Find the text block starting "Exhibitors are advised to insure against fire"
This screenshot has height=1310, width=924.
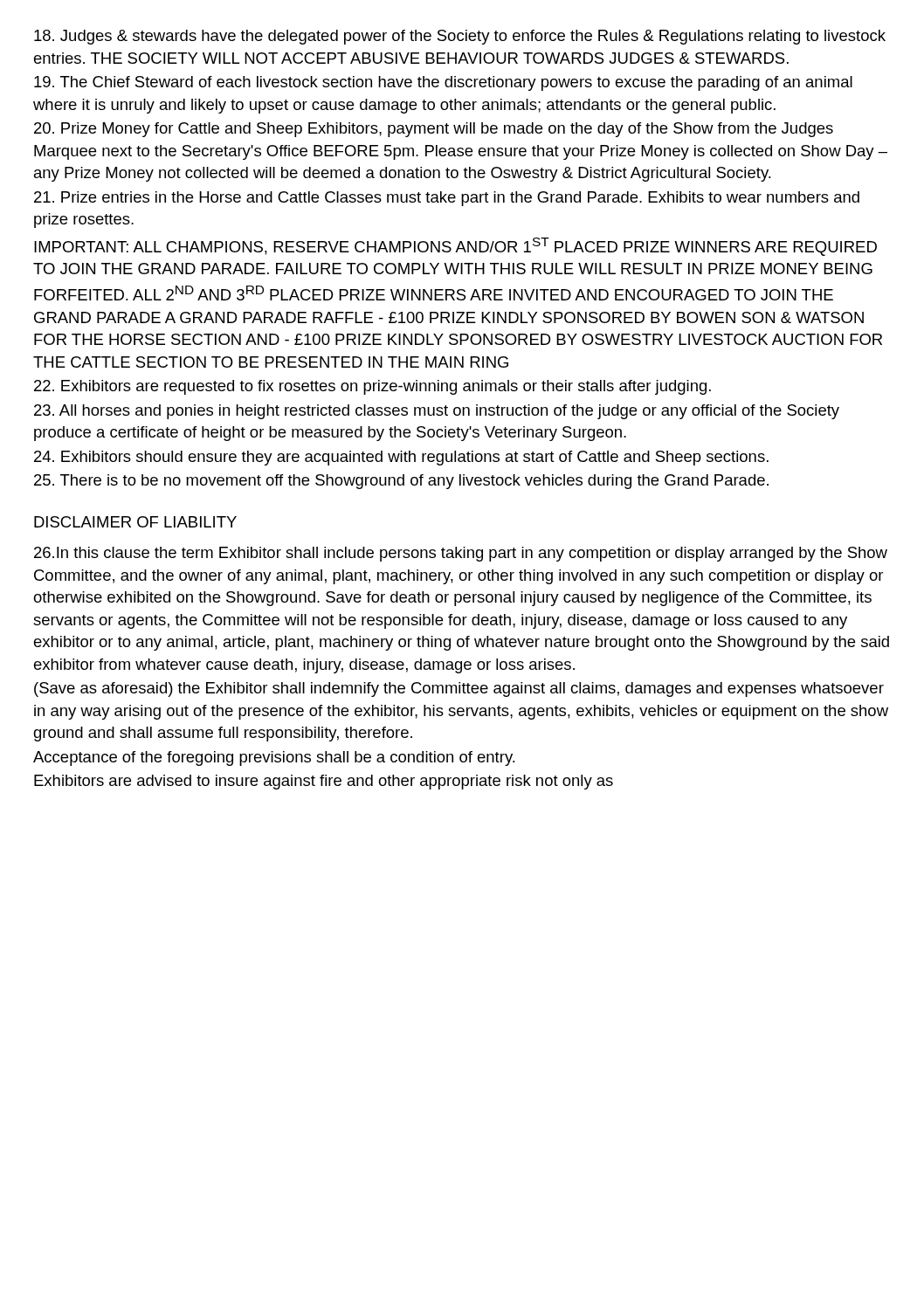click(x=462, y=781)
